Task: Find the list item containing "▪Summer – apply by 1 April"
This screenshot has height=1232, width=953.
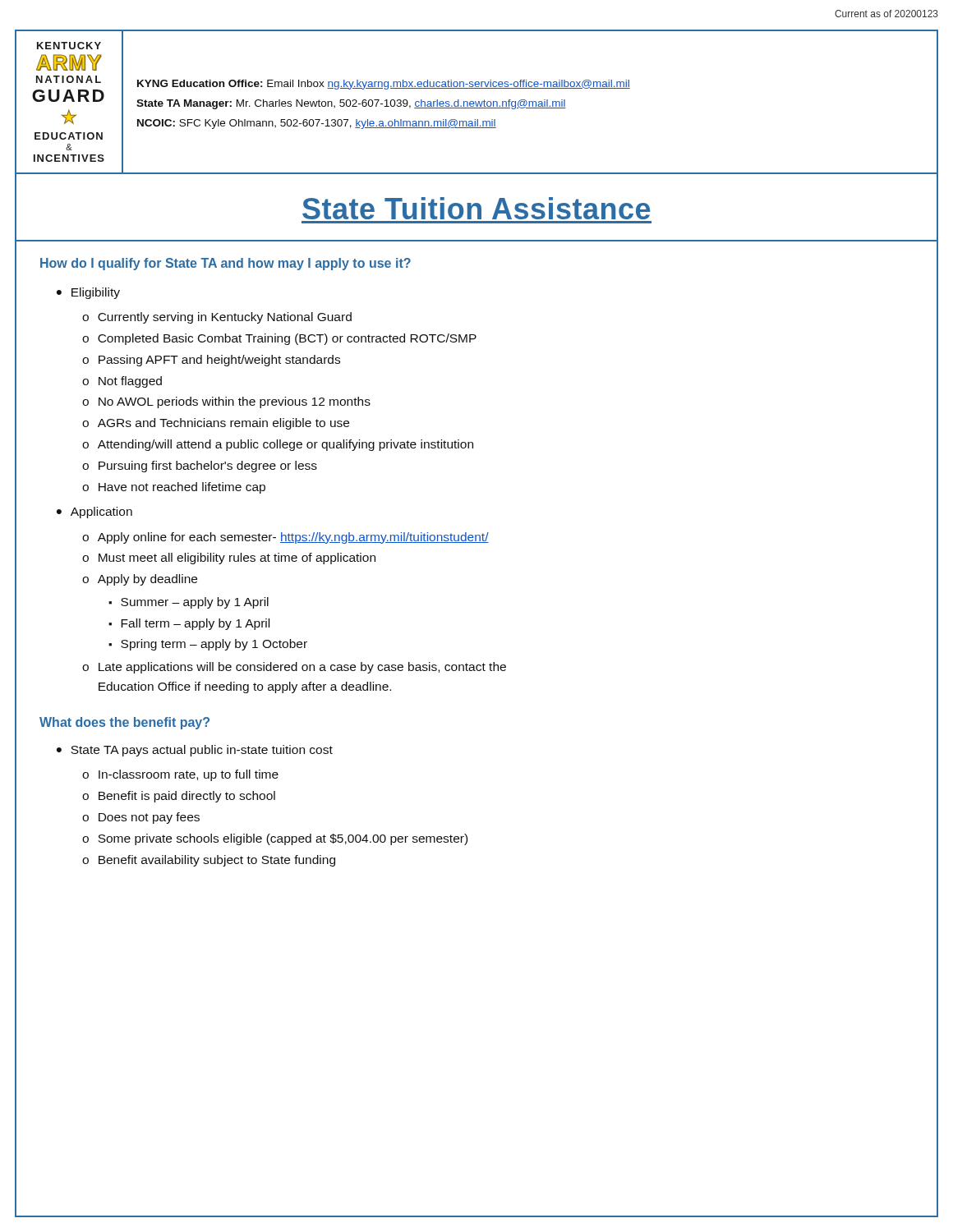Action: coord(189,602)
